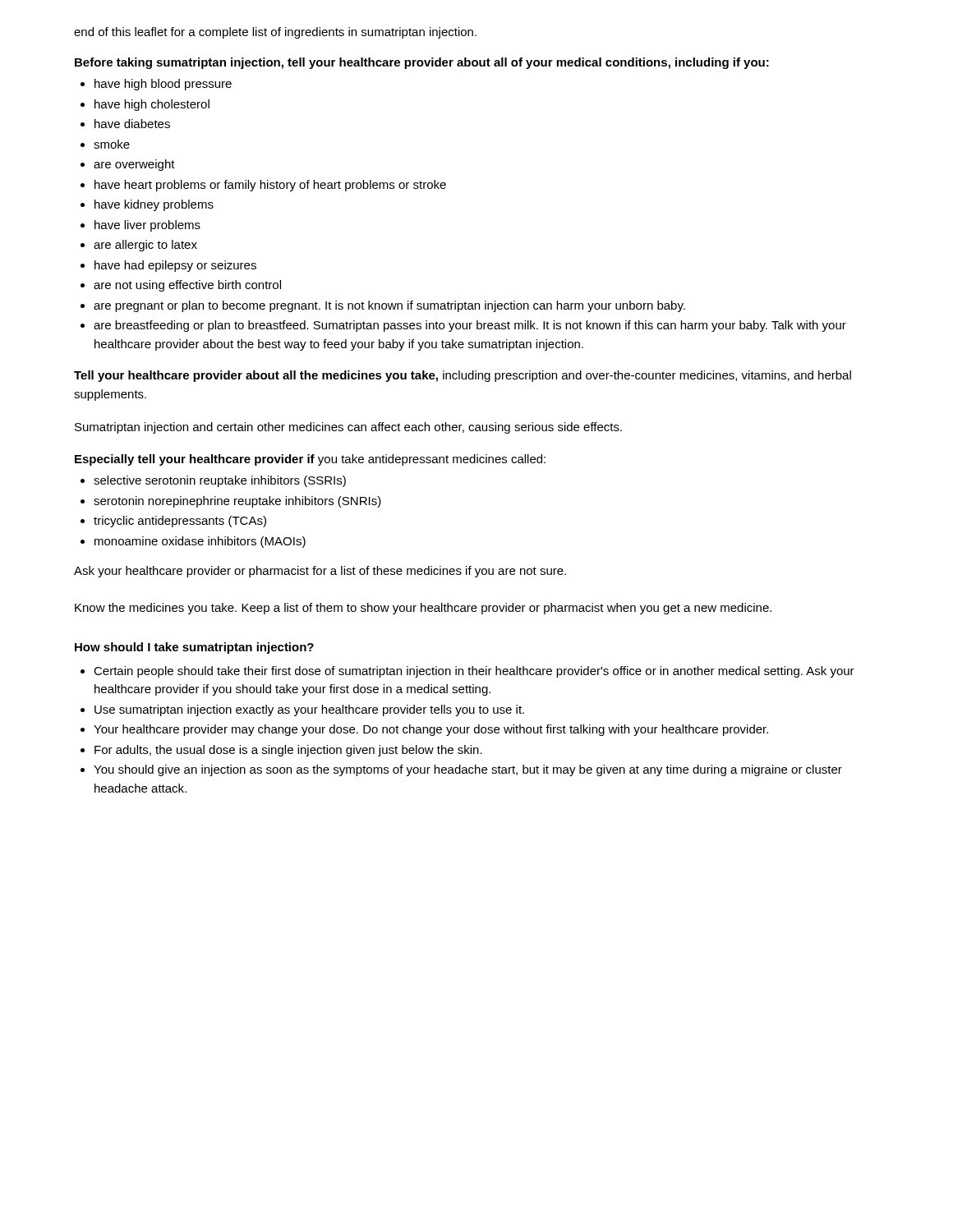Click on the list item containing "selective serotonin reuptake inhibitors (SSRIs)"

tap(220, 480)
